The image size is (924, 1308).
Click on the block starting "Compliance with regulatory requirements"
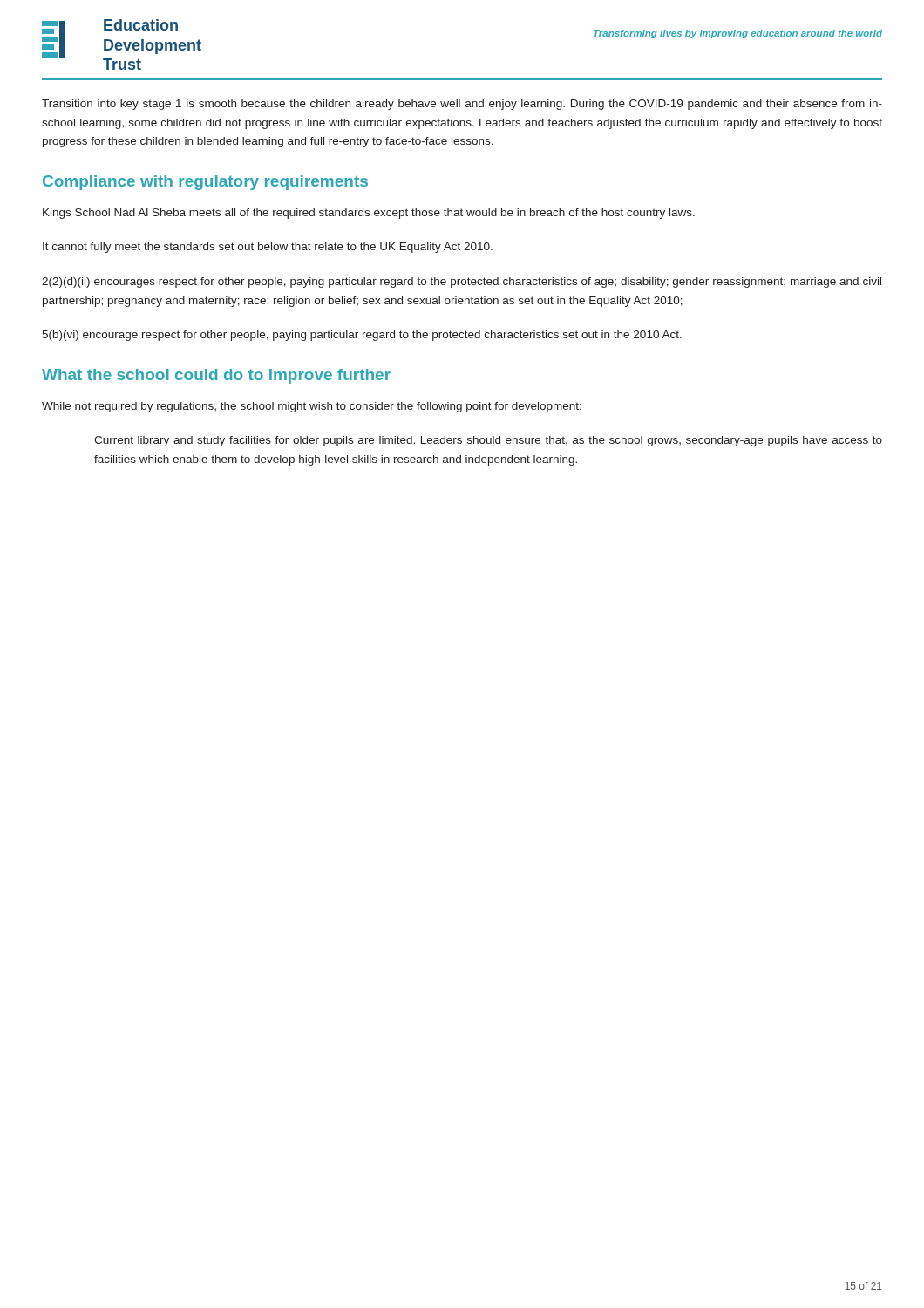(x=205, y=181)
